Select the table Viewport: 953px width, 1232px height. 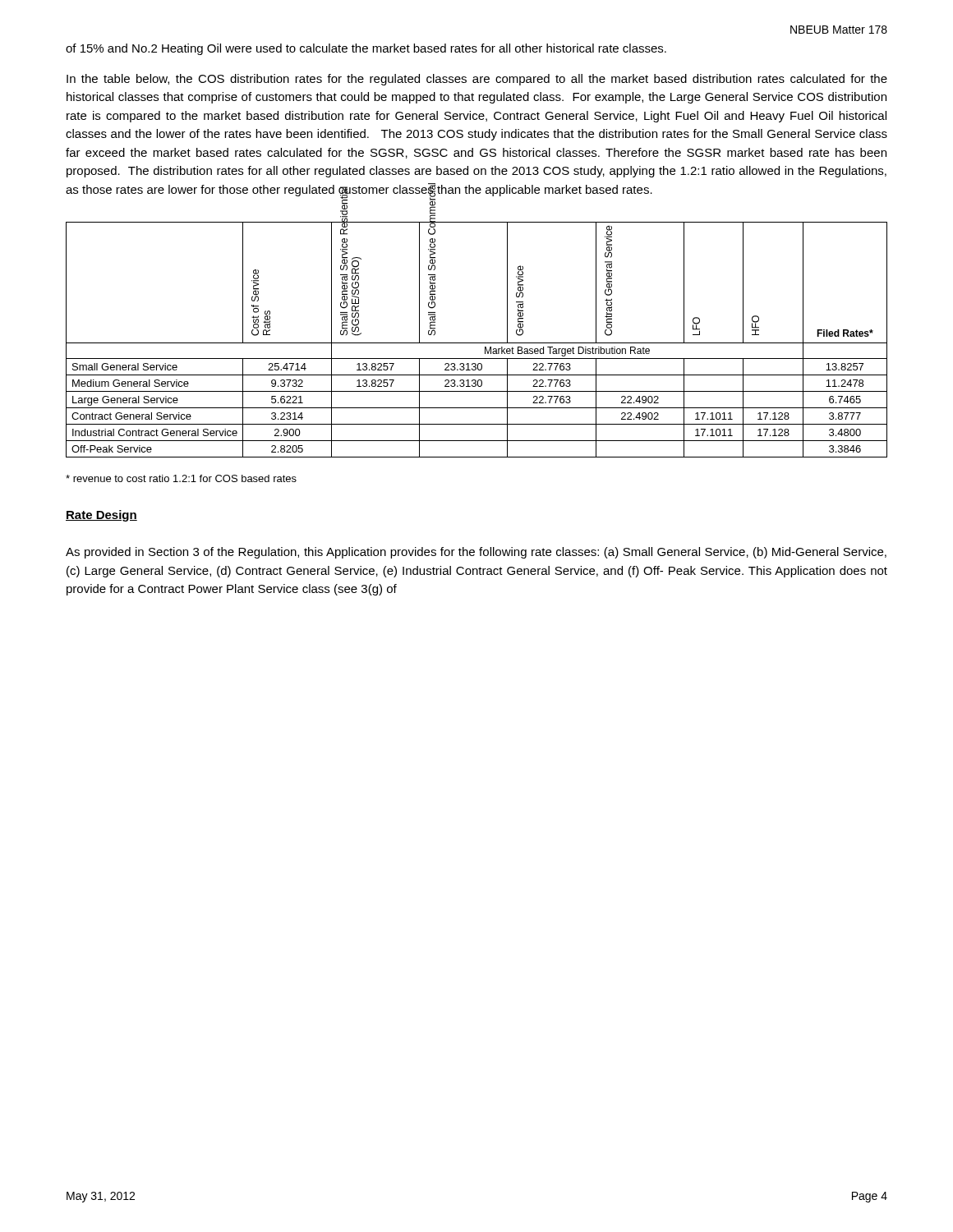pos(476,340)
